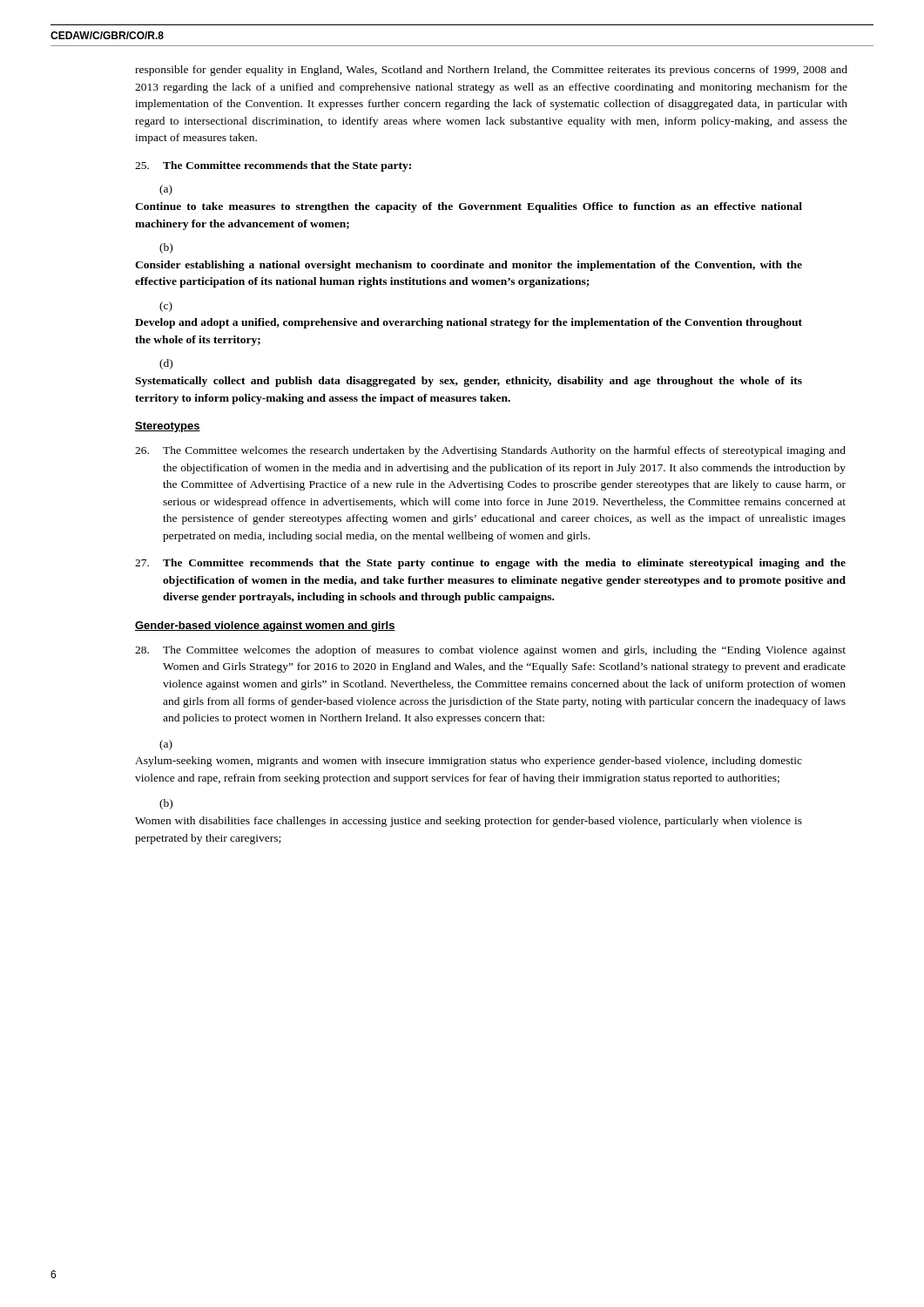Select the element starting "The Committee recommends that the State party:"
The image size is (924, 1307).
[x=273, y=166]
